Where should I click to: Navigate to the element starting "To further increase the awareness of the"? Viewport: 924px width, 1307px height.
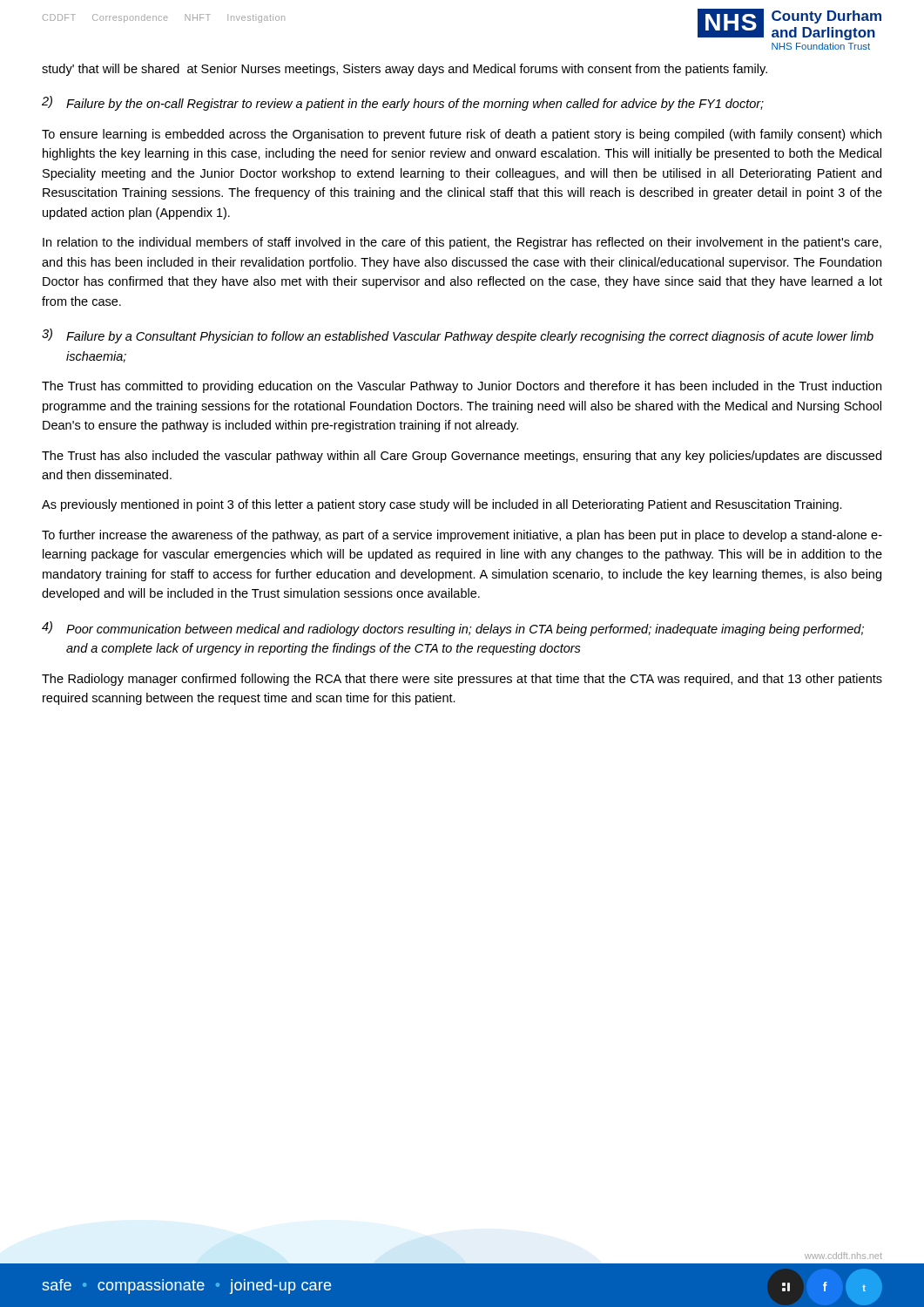tap(462, 564)
